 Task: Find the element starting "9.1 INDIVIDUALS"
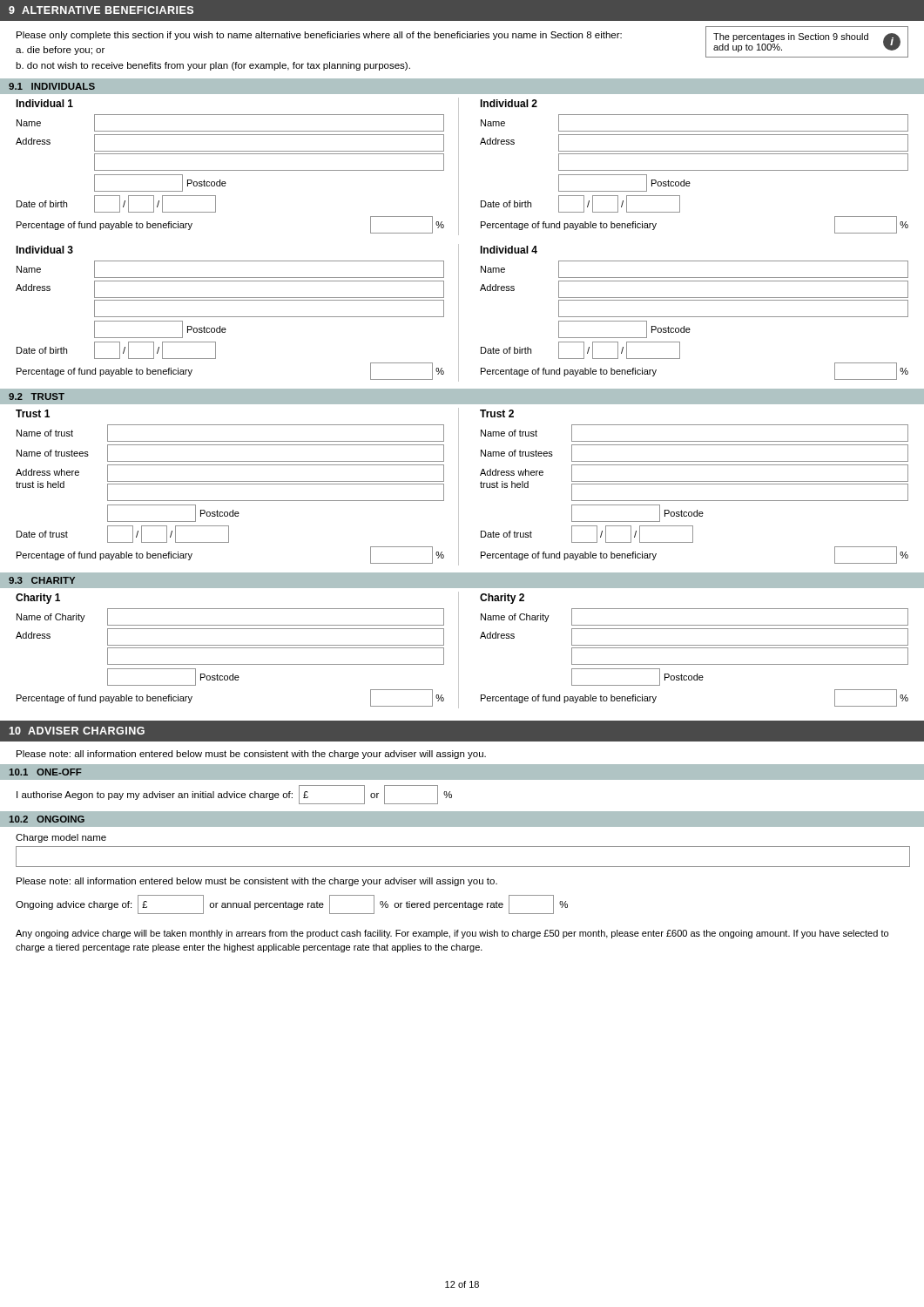click(52, 86)
